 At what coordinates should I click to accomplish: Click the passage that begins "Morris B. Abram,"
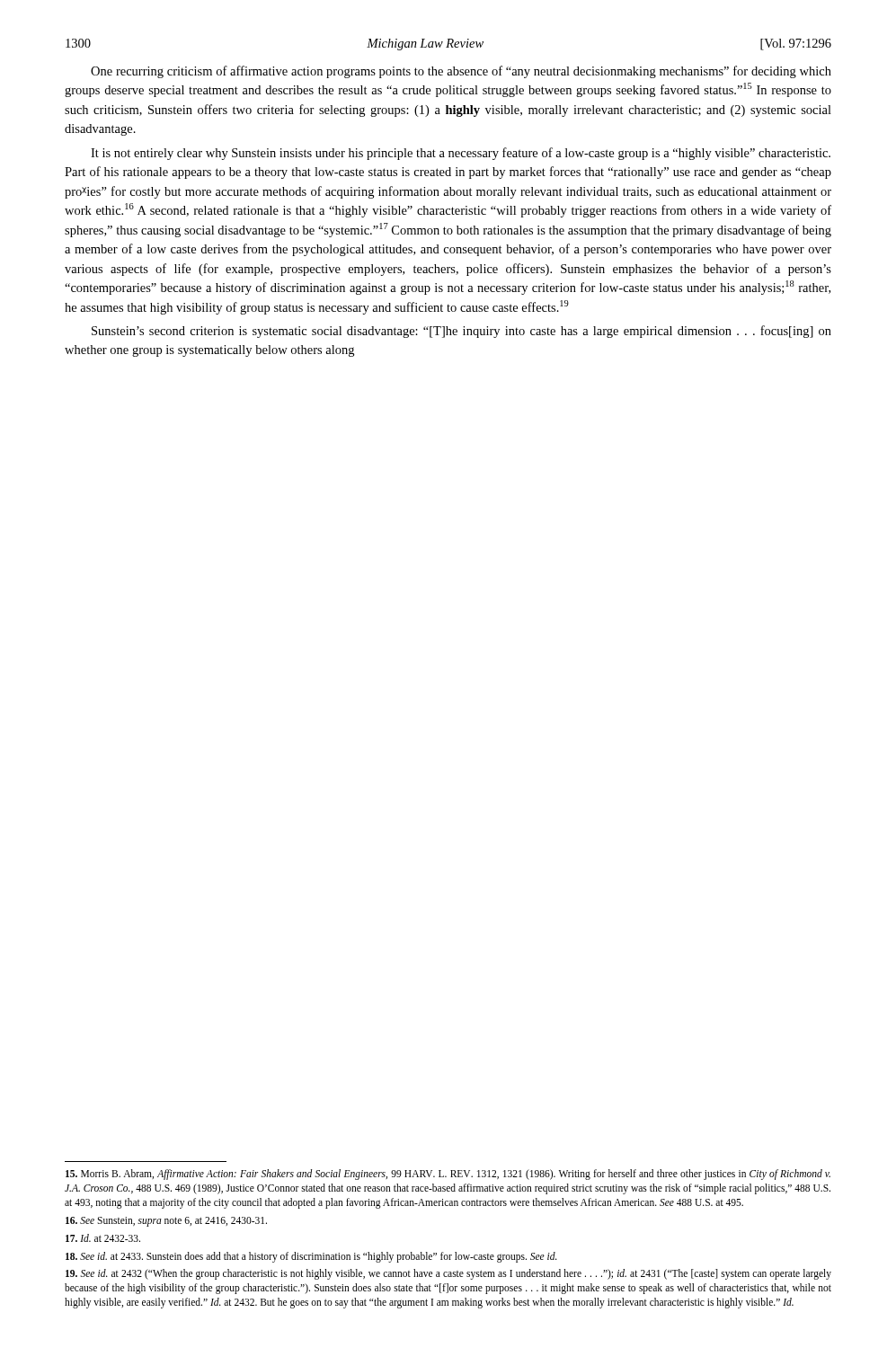[x=448, y=1188]
